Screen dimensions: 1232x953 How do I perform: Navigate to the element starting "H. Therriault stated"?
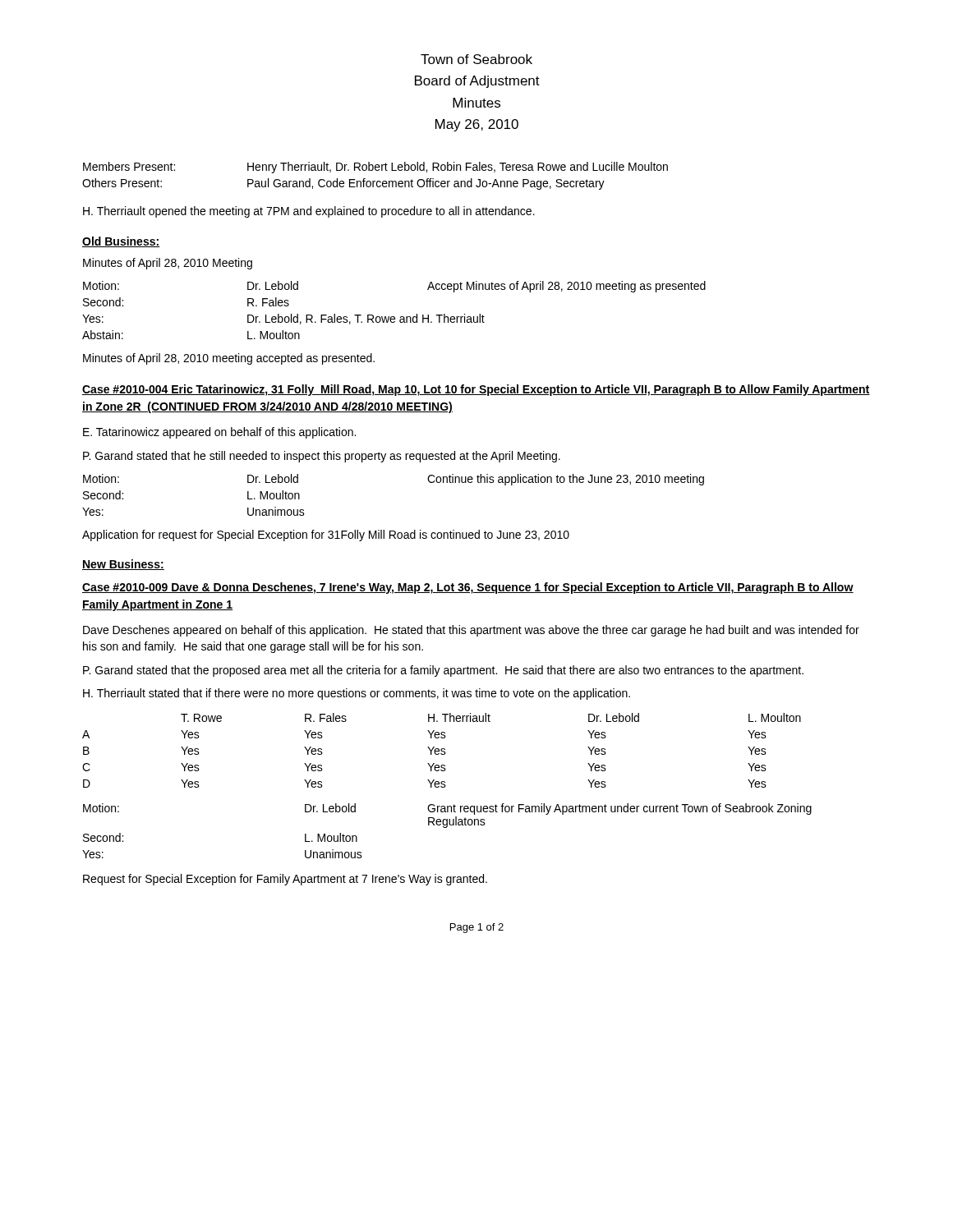click(x=357, y=693)
